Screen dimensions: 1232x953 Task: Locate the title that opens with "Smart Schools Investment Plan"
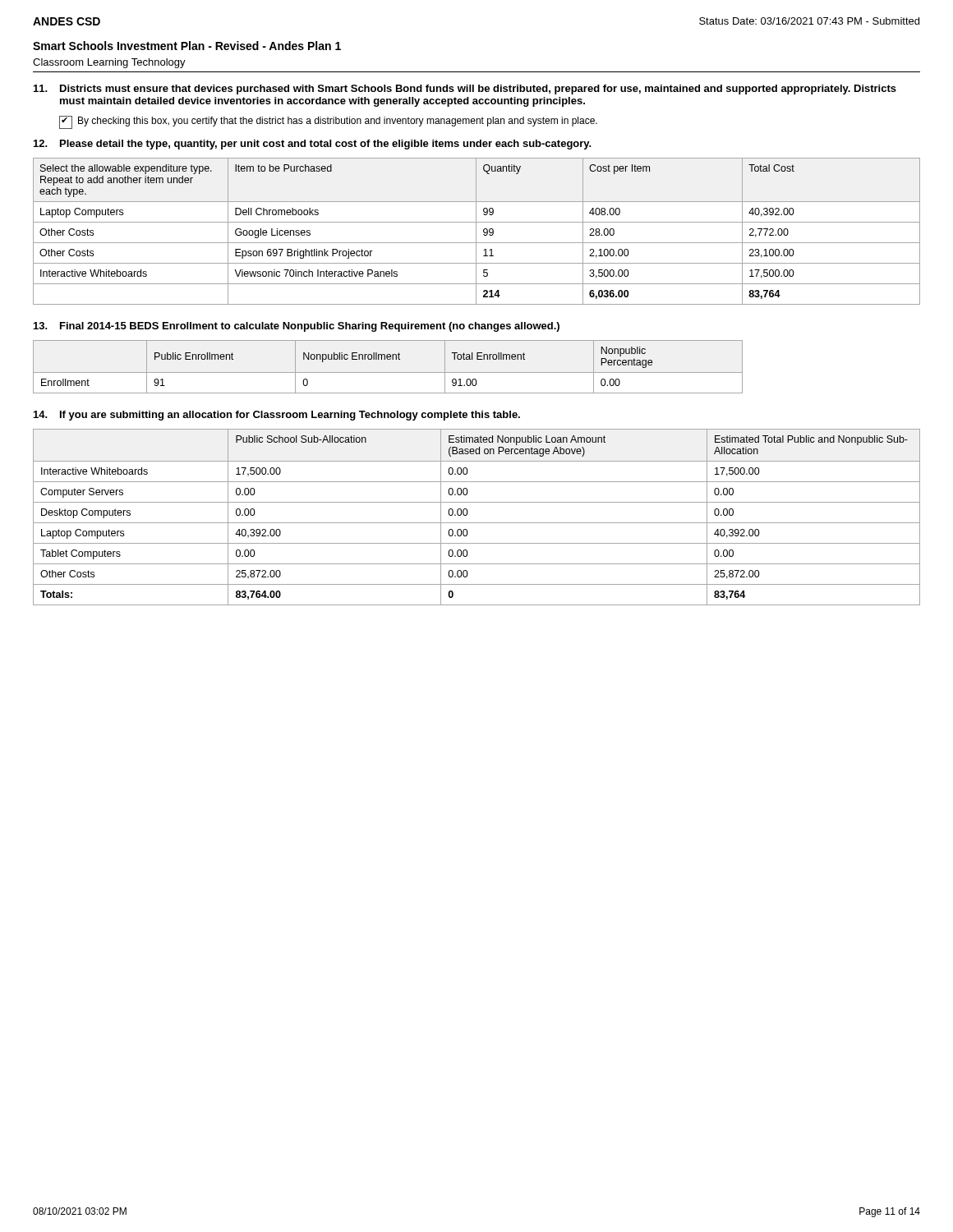click(187, 46)
